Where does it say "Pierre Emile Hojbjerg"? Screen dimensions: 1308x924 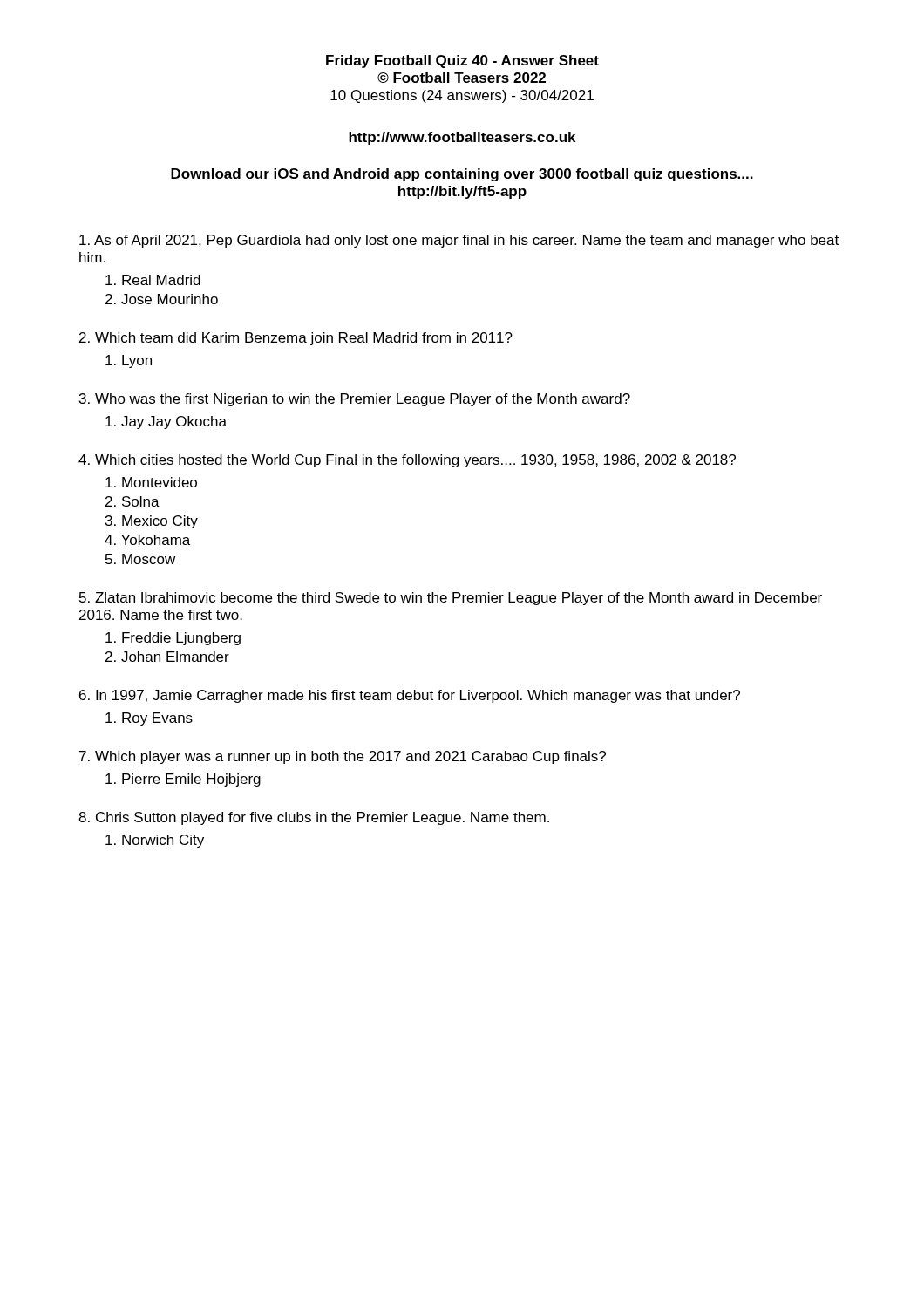click(x=183, y=779)
